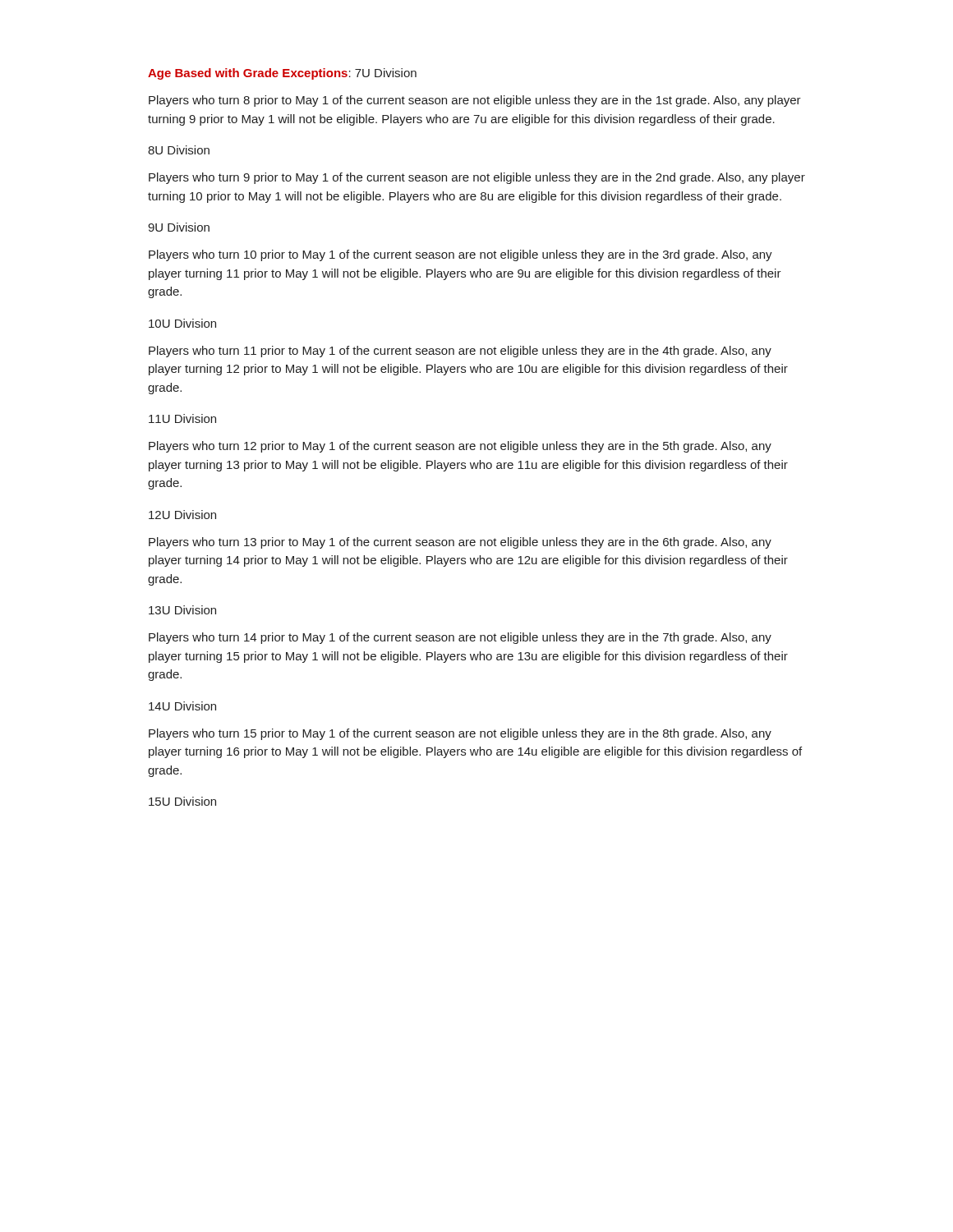This screenshot has height=1232, width=953.
Task: Locate the section header that reads "11U Division"
Action: click(182, 418)
